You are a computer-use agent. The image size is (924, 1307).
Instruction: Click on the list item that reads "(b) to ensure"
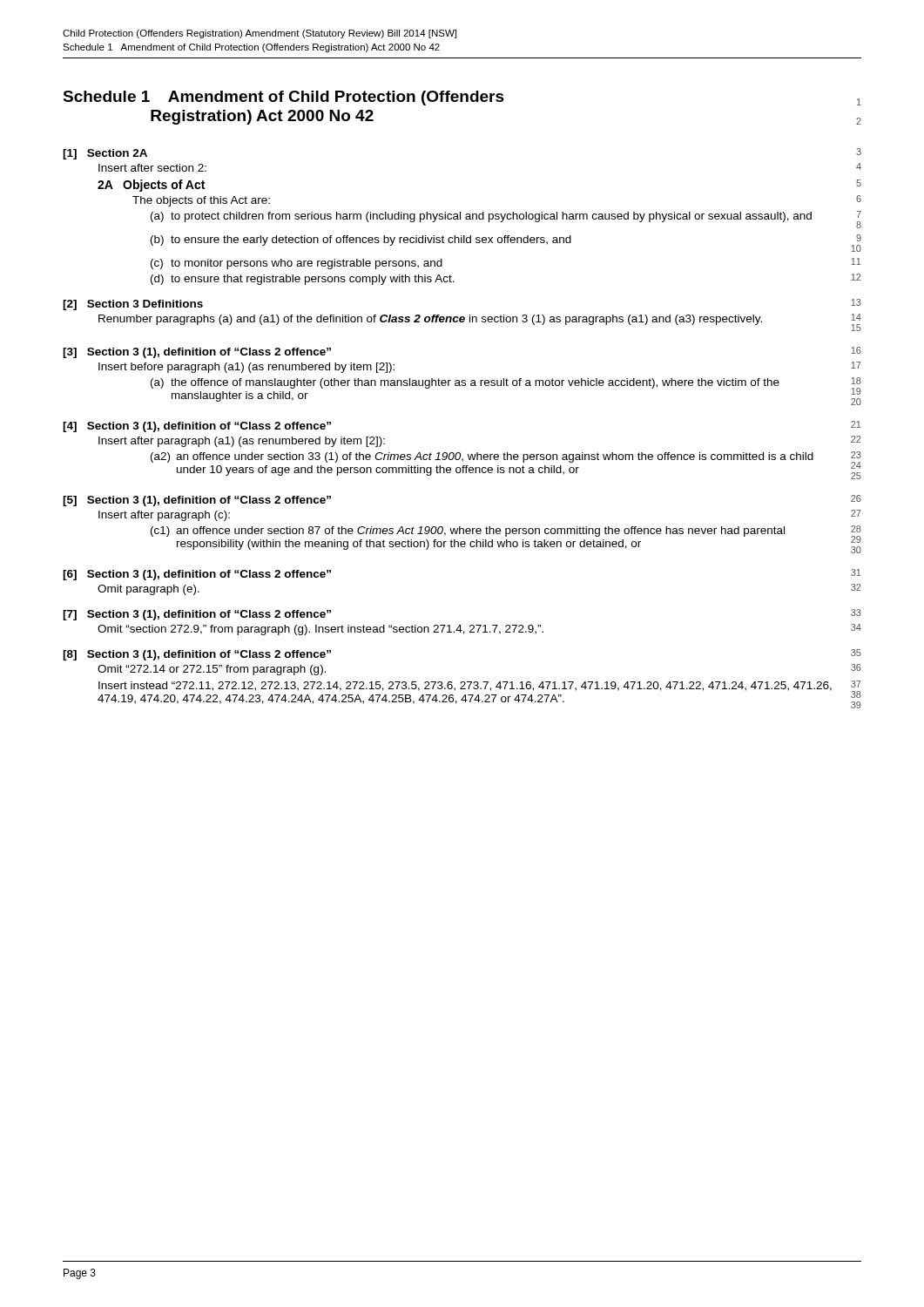coord(462,243)
